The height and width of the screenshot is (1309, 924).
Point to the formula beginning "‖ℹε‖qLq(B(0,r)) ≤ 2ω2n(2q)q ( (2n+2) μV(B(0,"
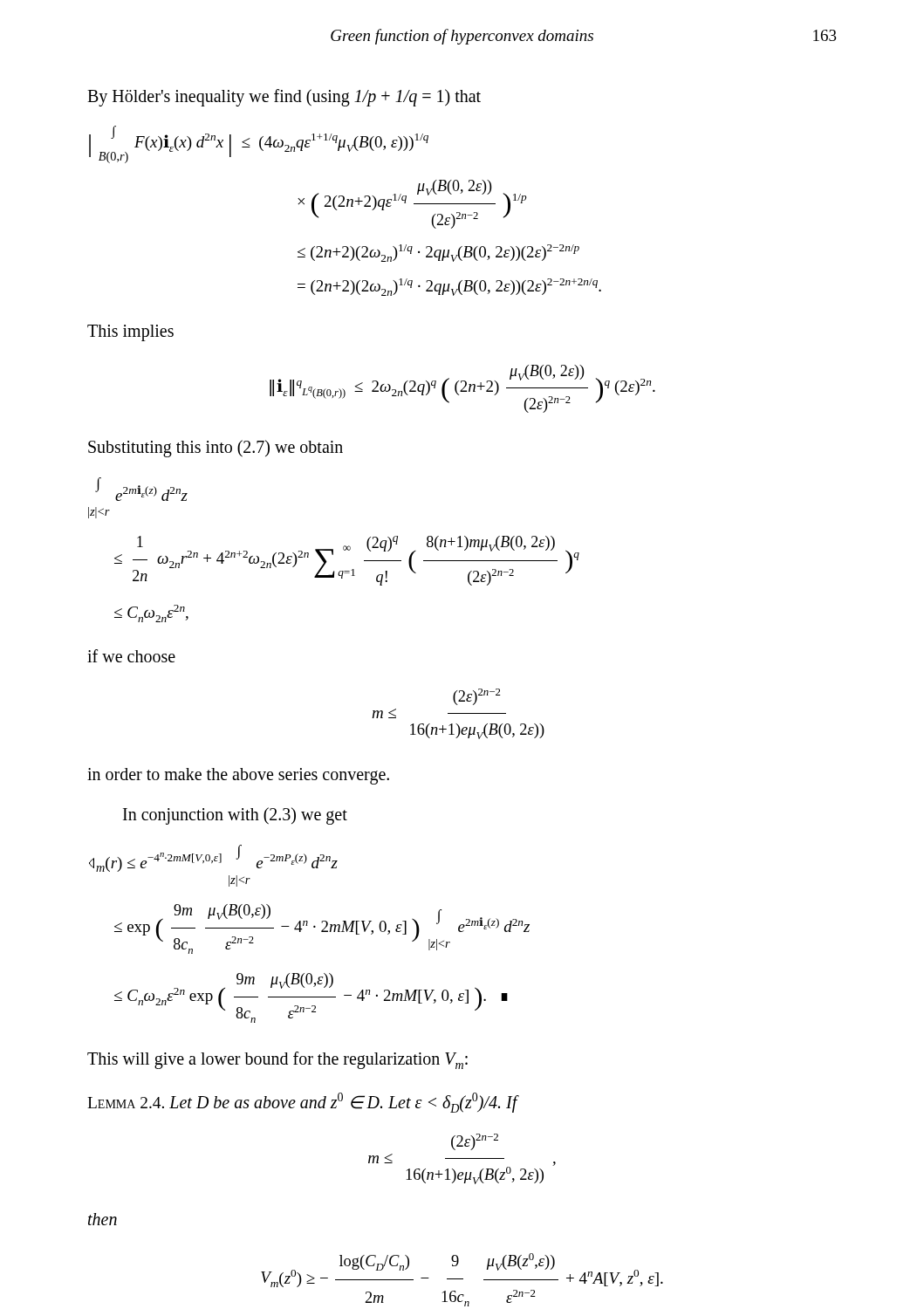(x=462, y=388)
